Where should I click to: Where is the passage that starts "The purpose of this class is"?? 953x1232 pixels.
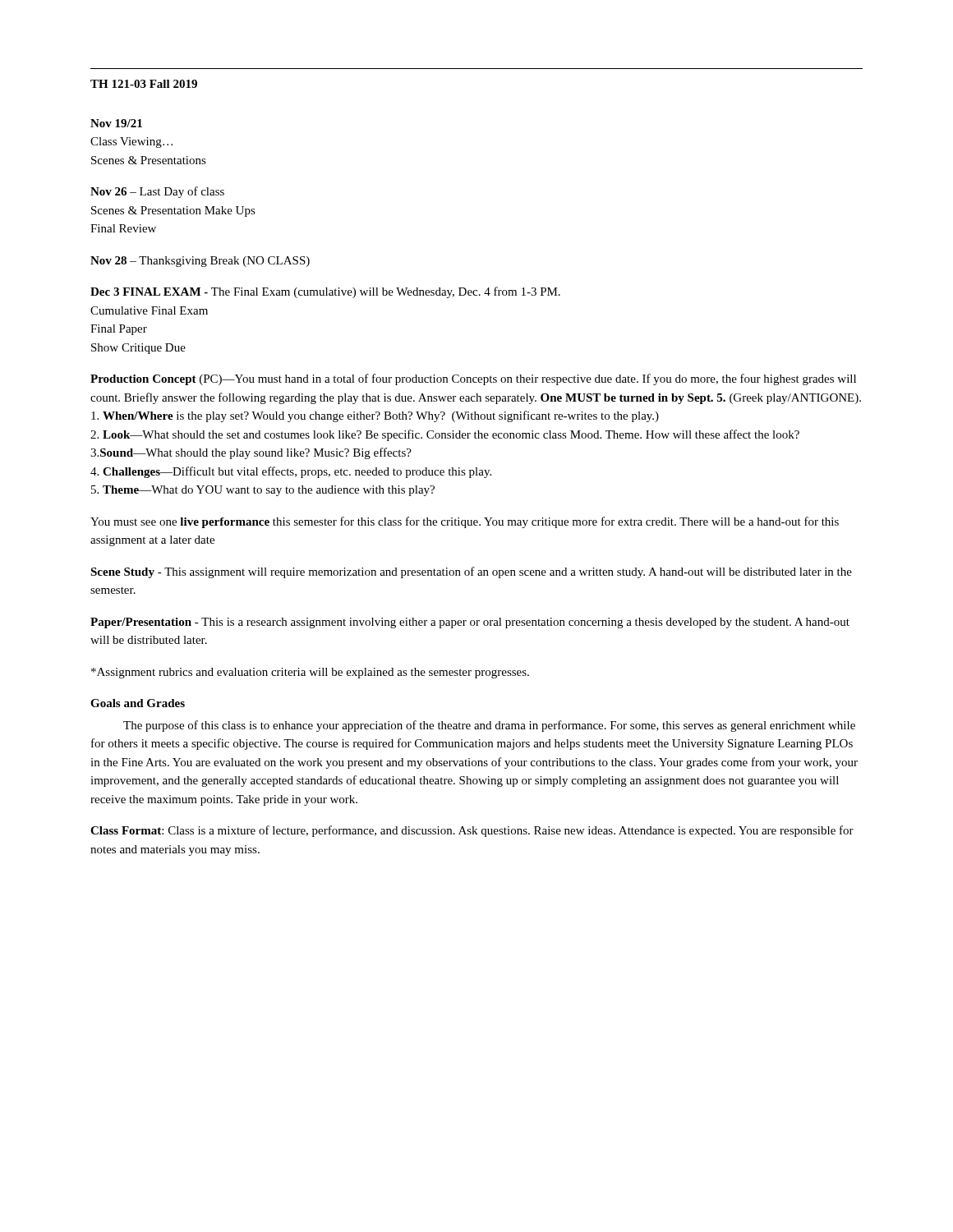click(x=476, y=762)
